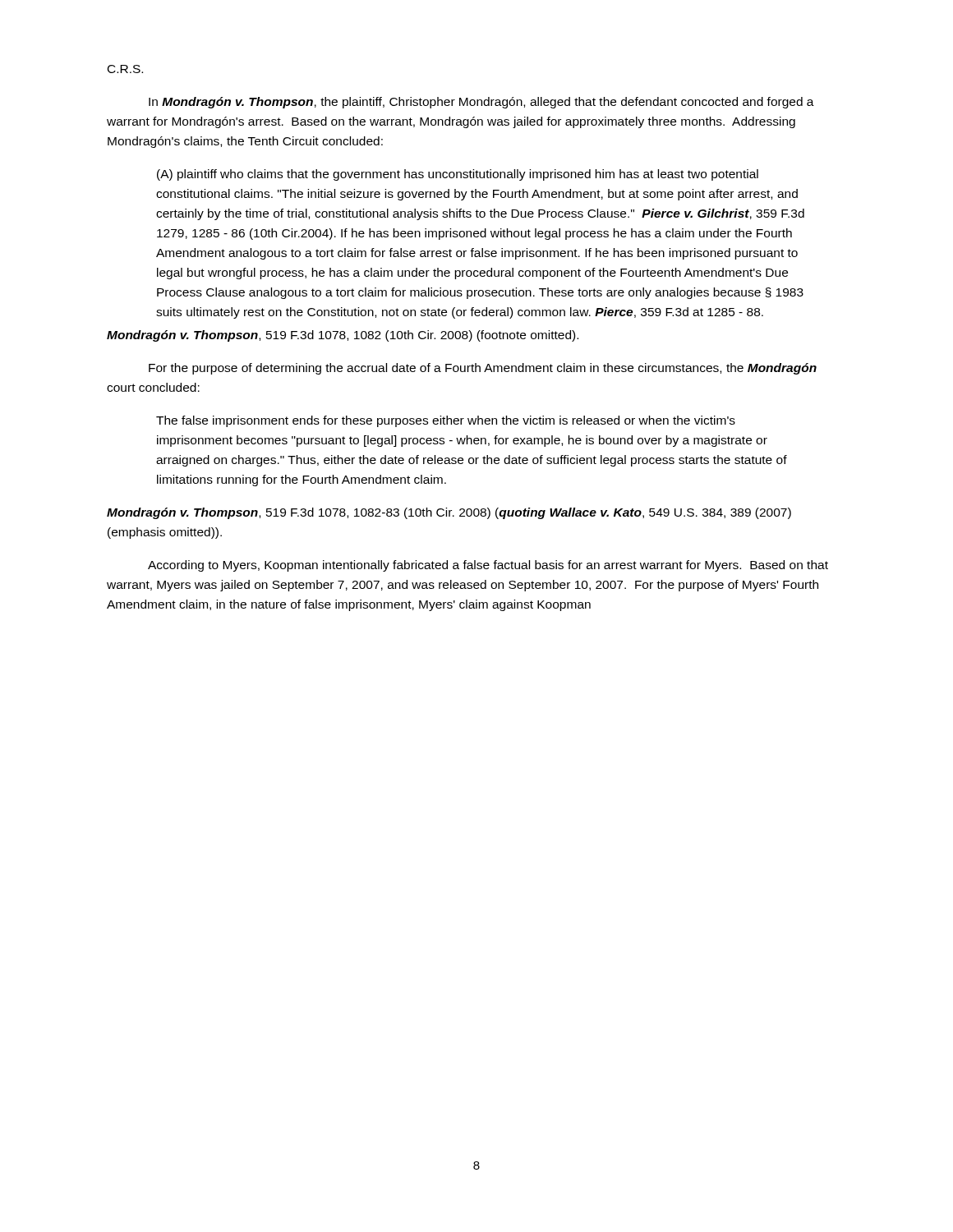953x1232 pixels.
Task: Locate the block of text that opens with "Mondragón v. Thompson, 519 F.3d 1078, 1082-83"
Action: coord(476,523)
